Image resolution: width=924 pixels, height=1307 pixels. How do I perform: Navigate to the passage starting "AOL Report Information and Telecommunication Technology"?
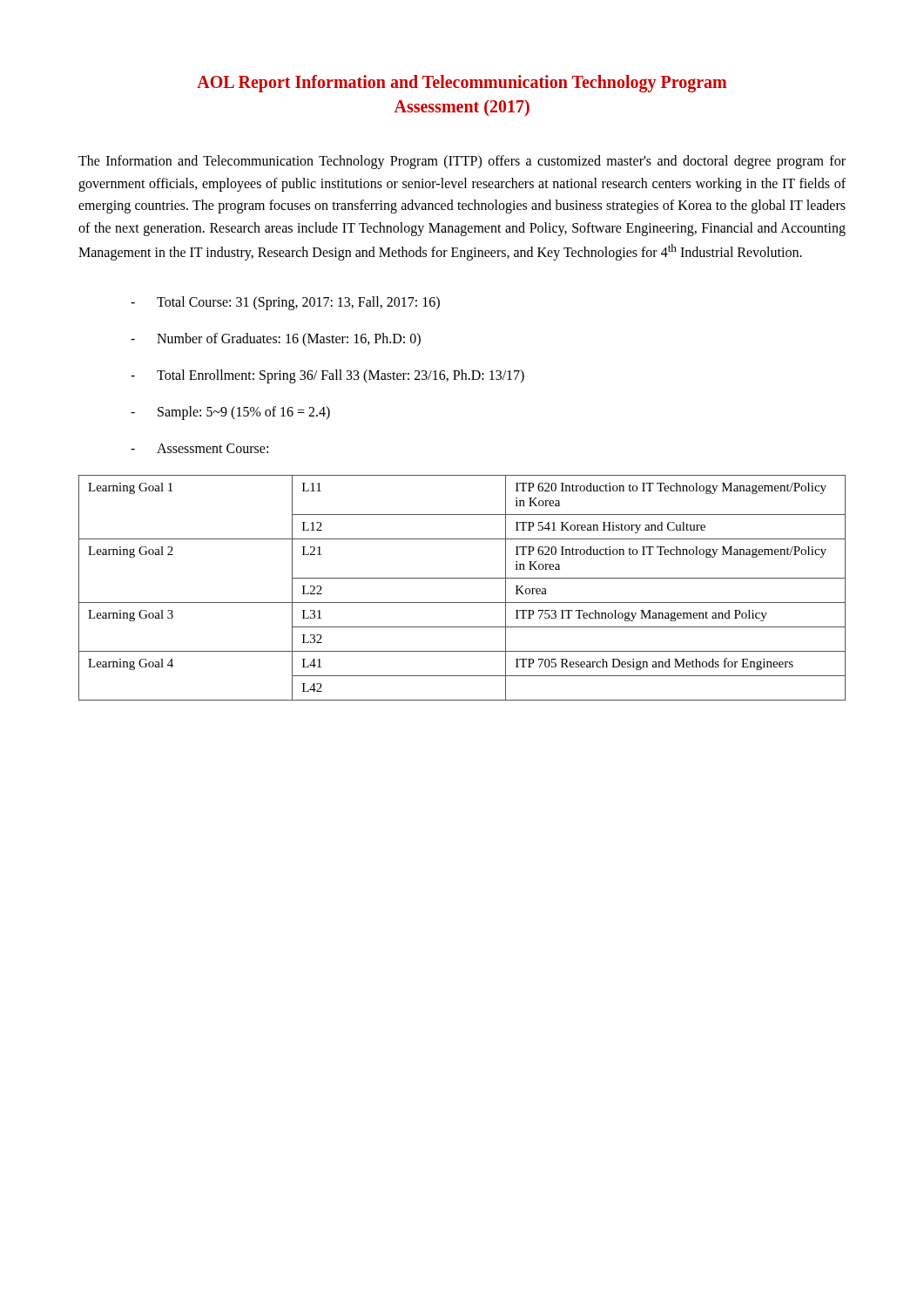coord(462,94)
